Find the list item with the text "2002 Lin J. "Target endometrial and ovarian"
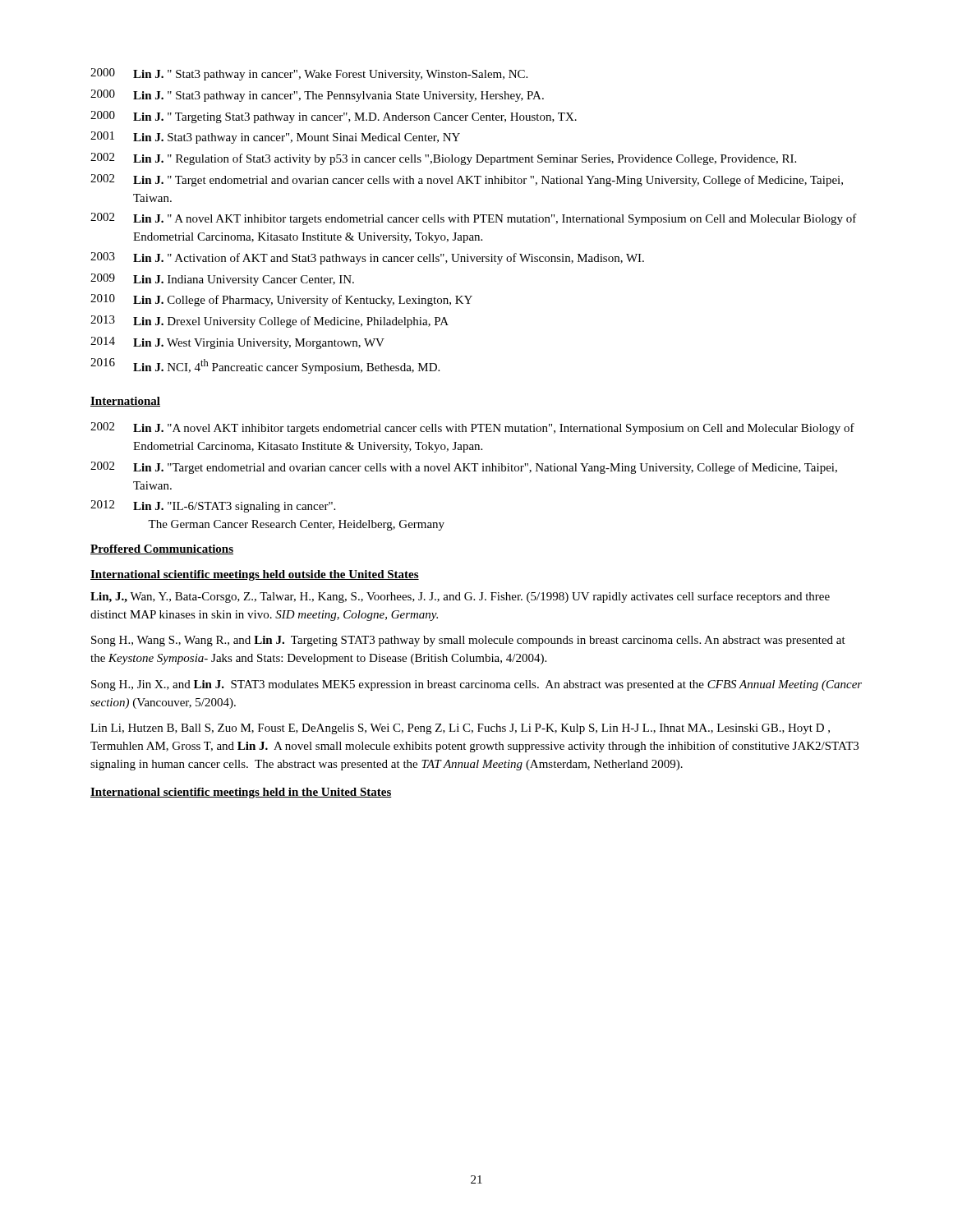 coord(476,477)
